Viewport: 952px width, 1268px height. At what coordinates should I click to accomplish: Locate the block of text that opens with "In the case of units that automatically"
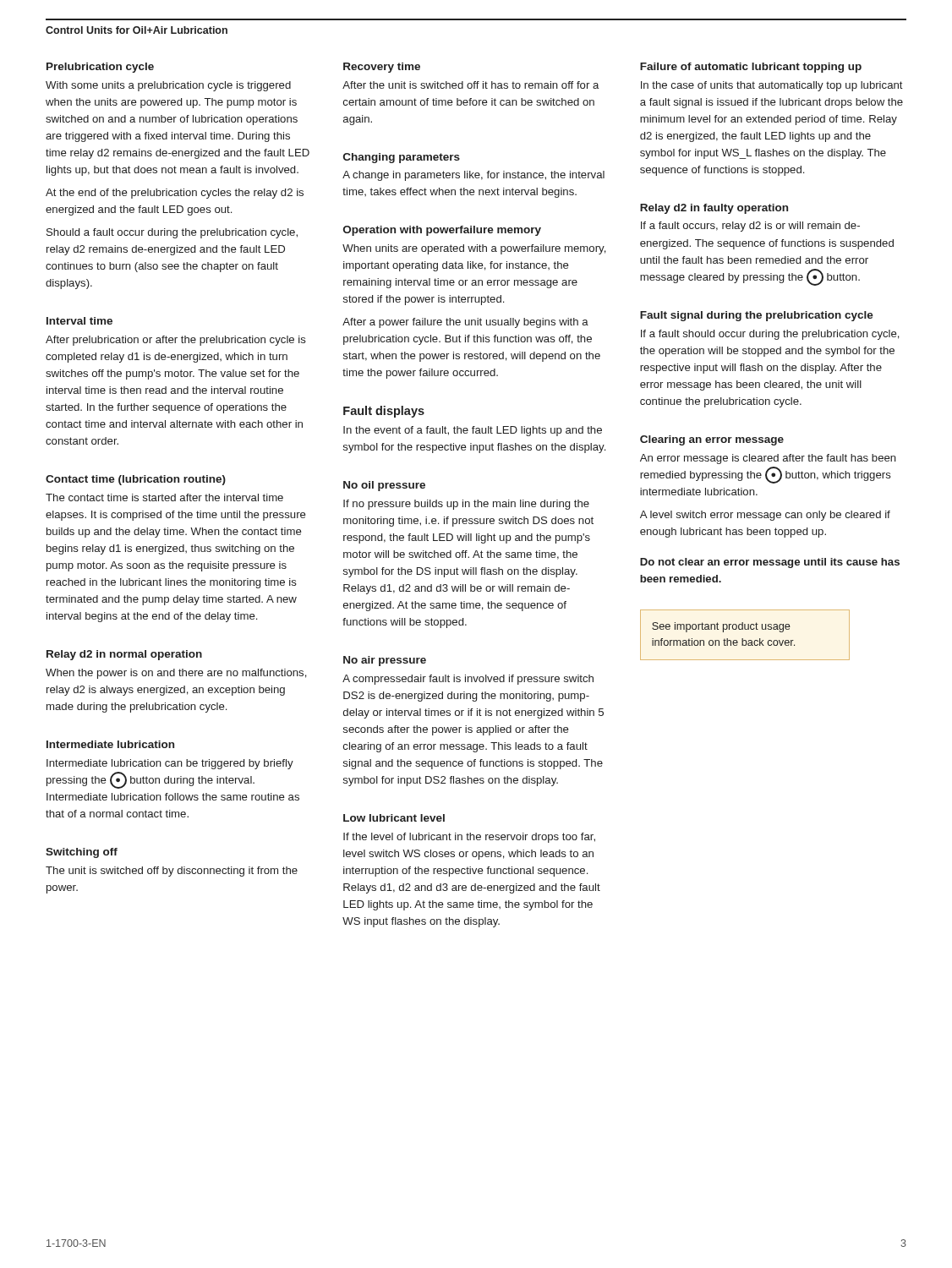pos(773,127)
